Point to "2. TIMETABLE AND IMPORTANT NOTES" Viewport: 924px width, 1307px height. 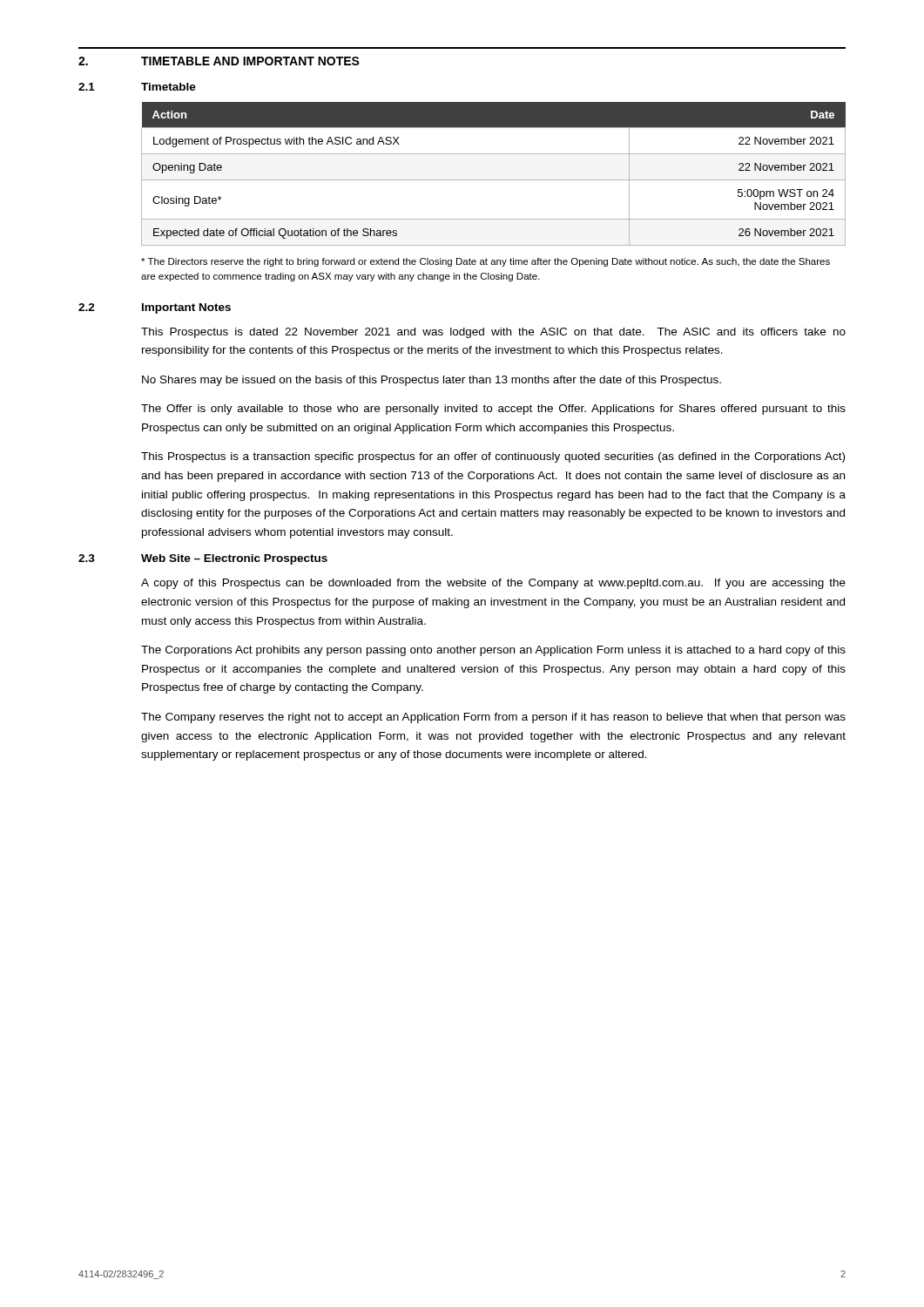[x=219, y=61]
